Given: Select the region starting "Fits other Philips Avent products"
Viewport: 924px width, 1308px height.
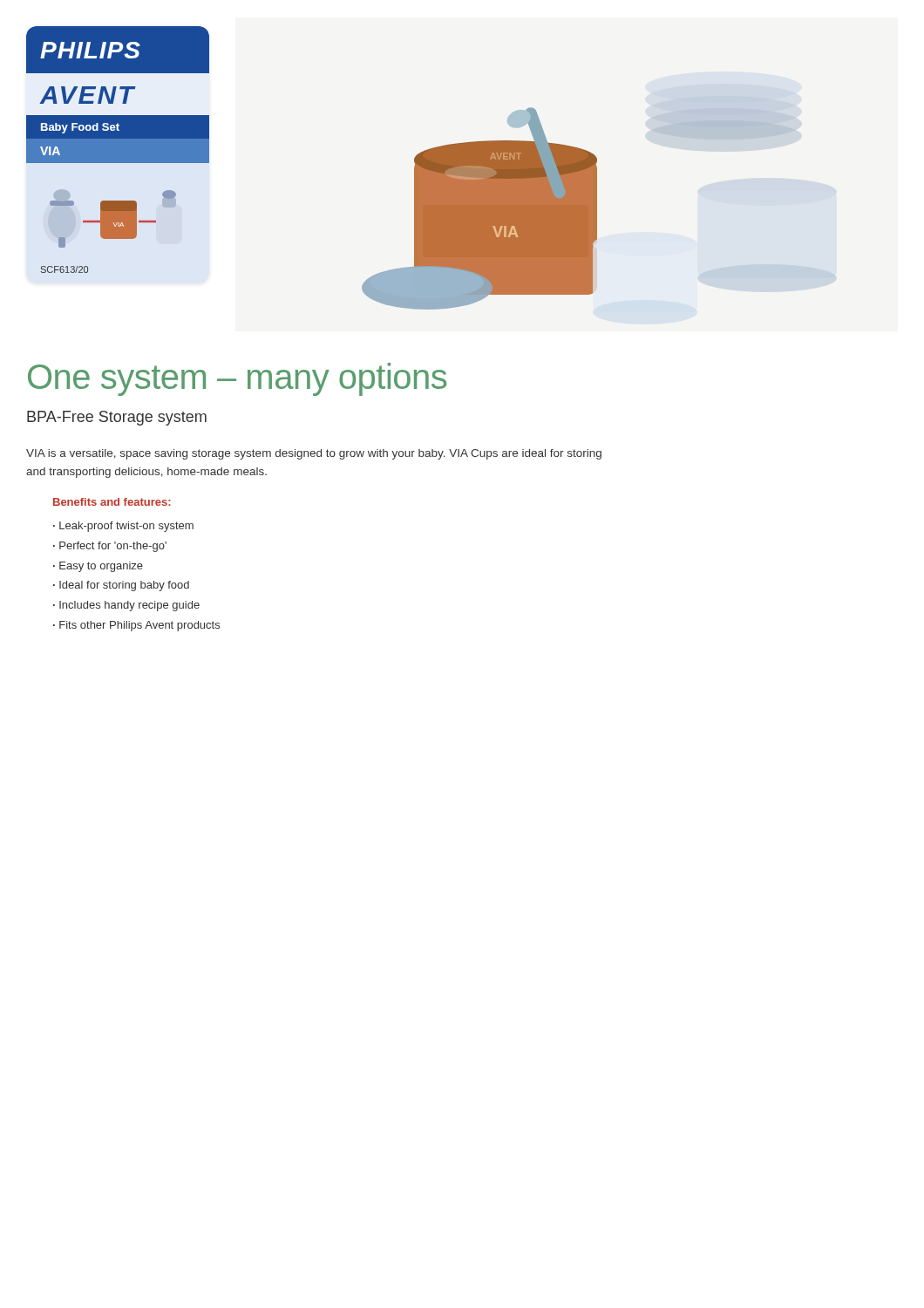Looking at the screenshot, I should (139, 625).
